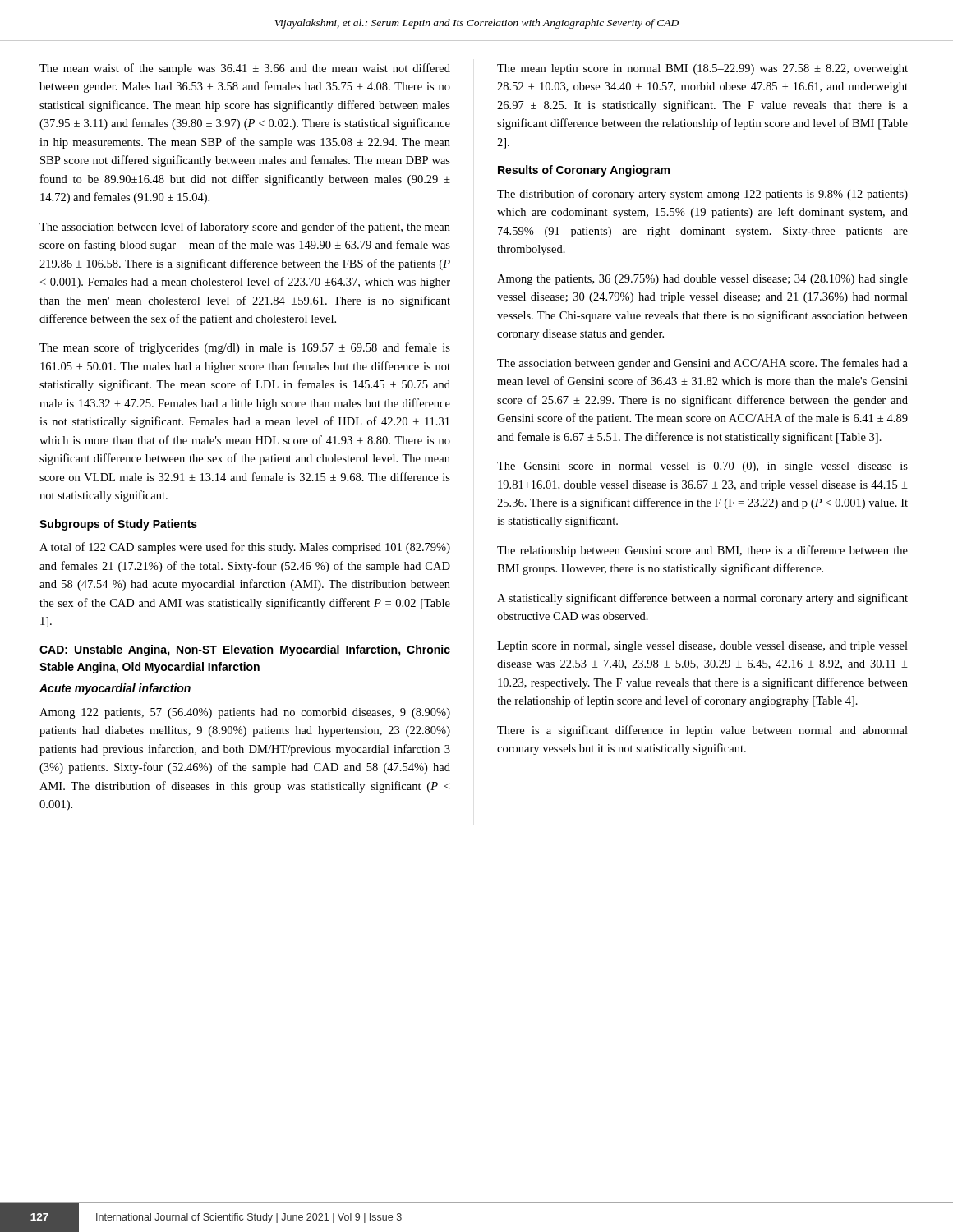Viewport: 953px width, 1232px height.
Task: Find the passage starting "The association between gender and"
Action: 702,400
